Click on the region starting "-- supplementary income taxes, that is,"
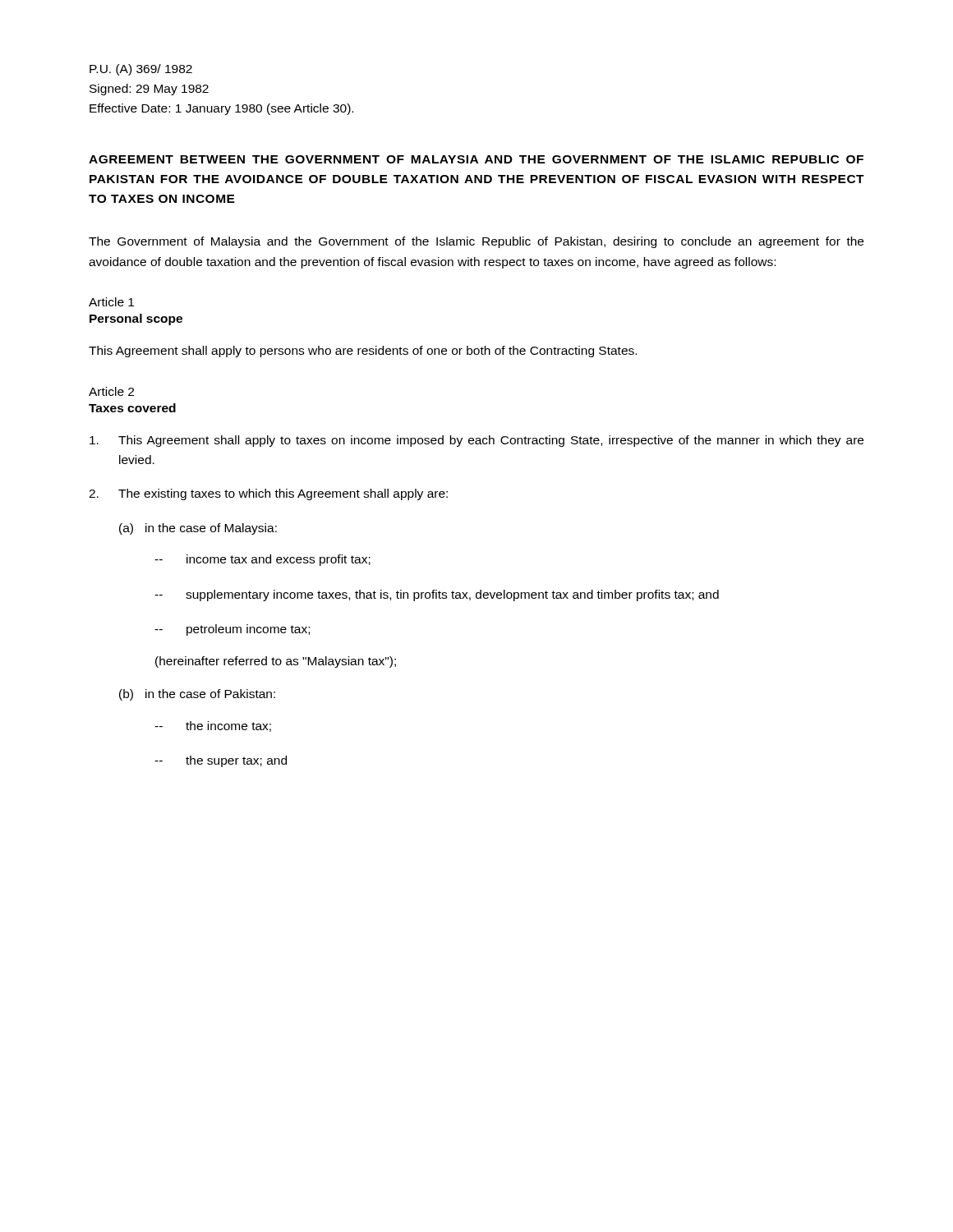The width and height of the screenshot is (953, 1232). pos(509,595)
